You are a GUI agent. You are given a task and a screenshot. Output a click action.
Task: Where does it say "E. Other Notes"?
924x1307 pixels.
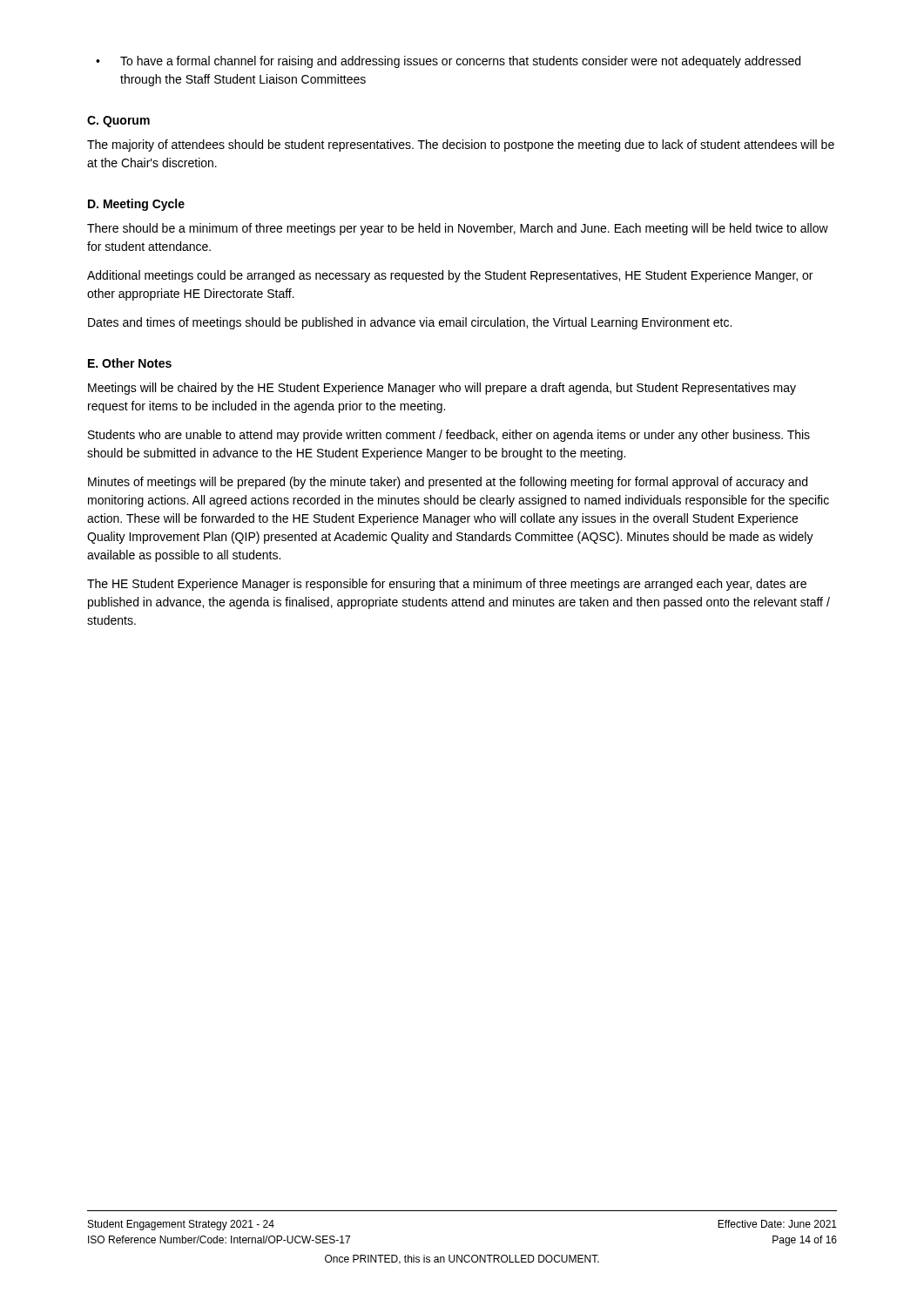click(x=130, y=363)
